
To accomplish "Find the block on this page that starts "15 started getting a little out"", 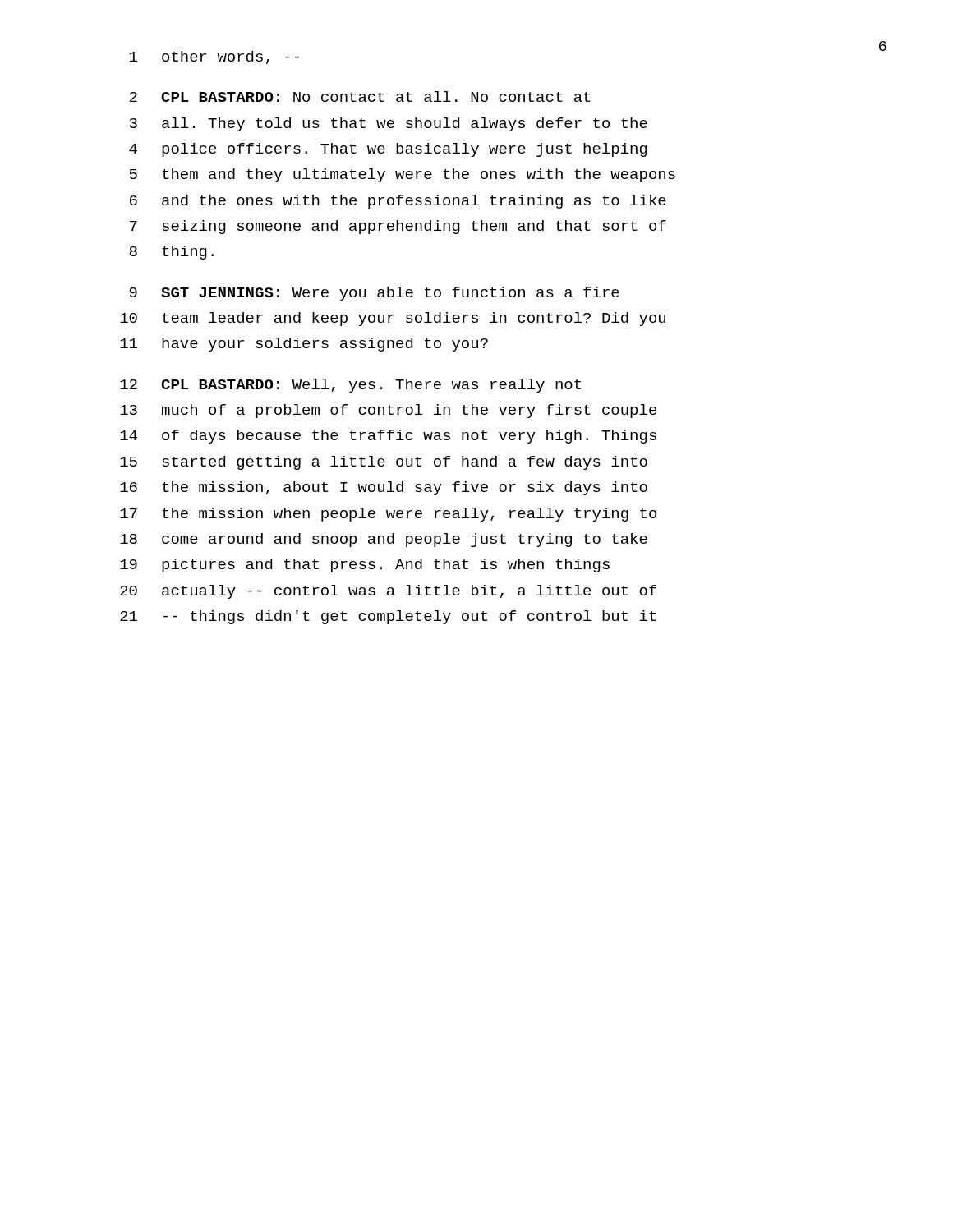I will [456, 463].
